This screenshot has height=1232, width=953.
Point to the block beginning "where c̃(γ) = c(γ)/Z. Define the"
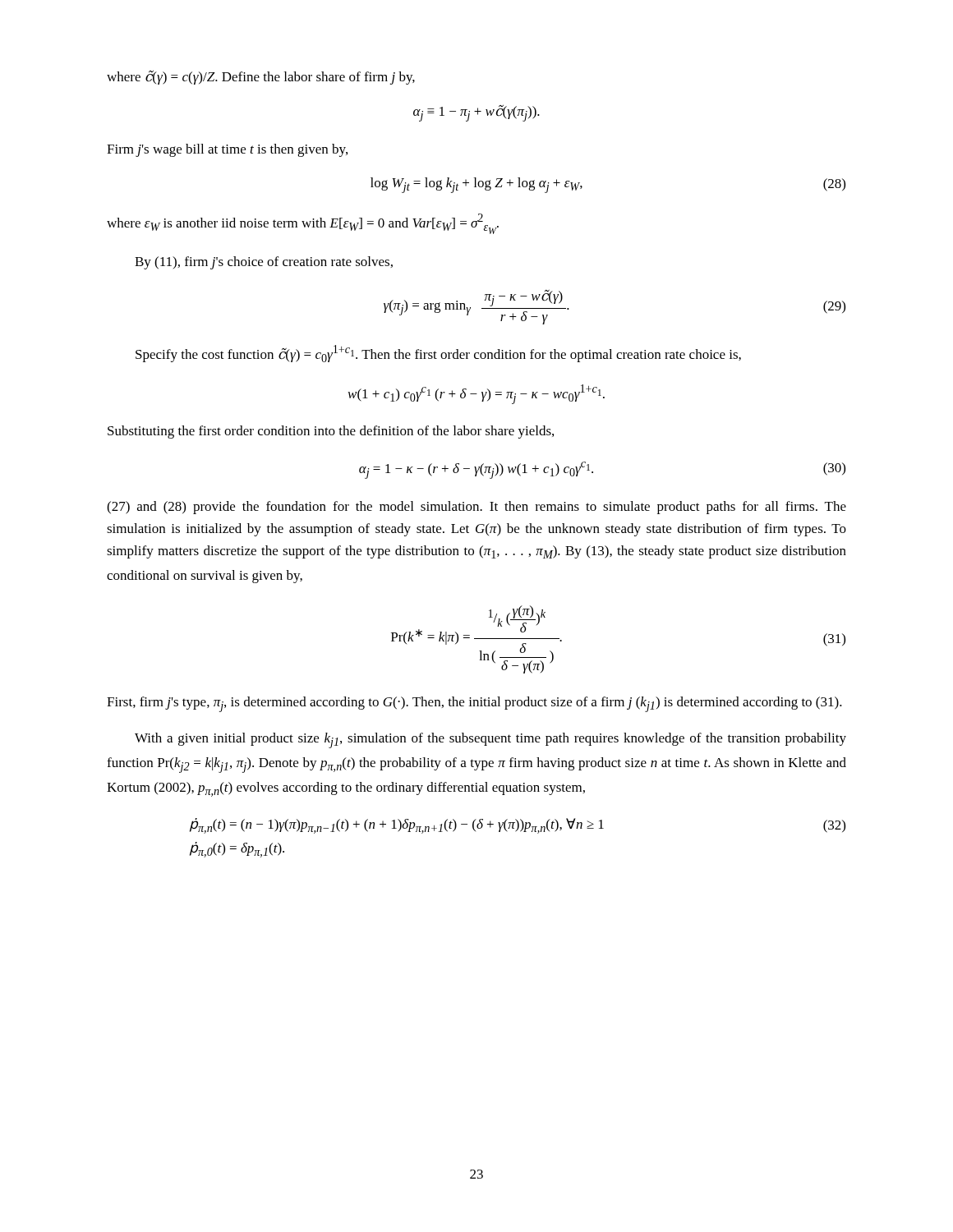point(261,77)
